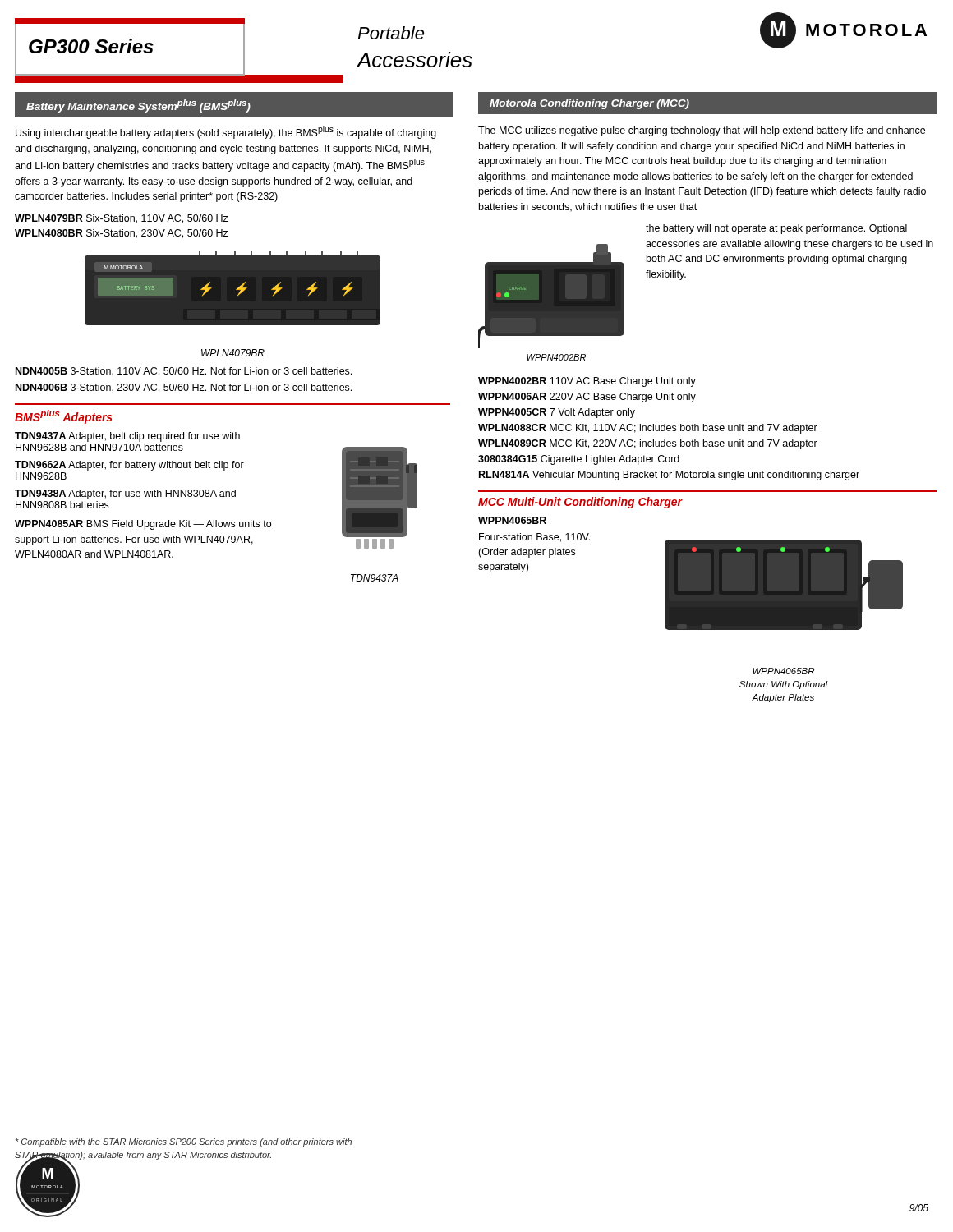Find the block on this page that starts "WPLN4080BR Six-Station, 230V AC,"

coord(122,233)
